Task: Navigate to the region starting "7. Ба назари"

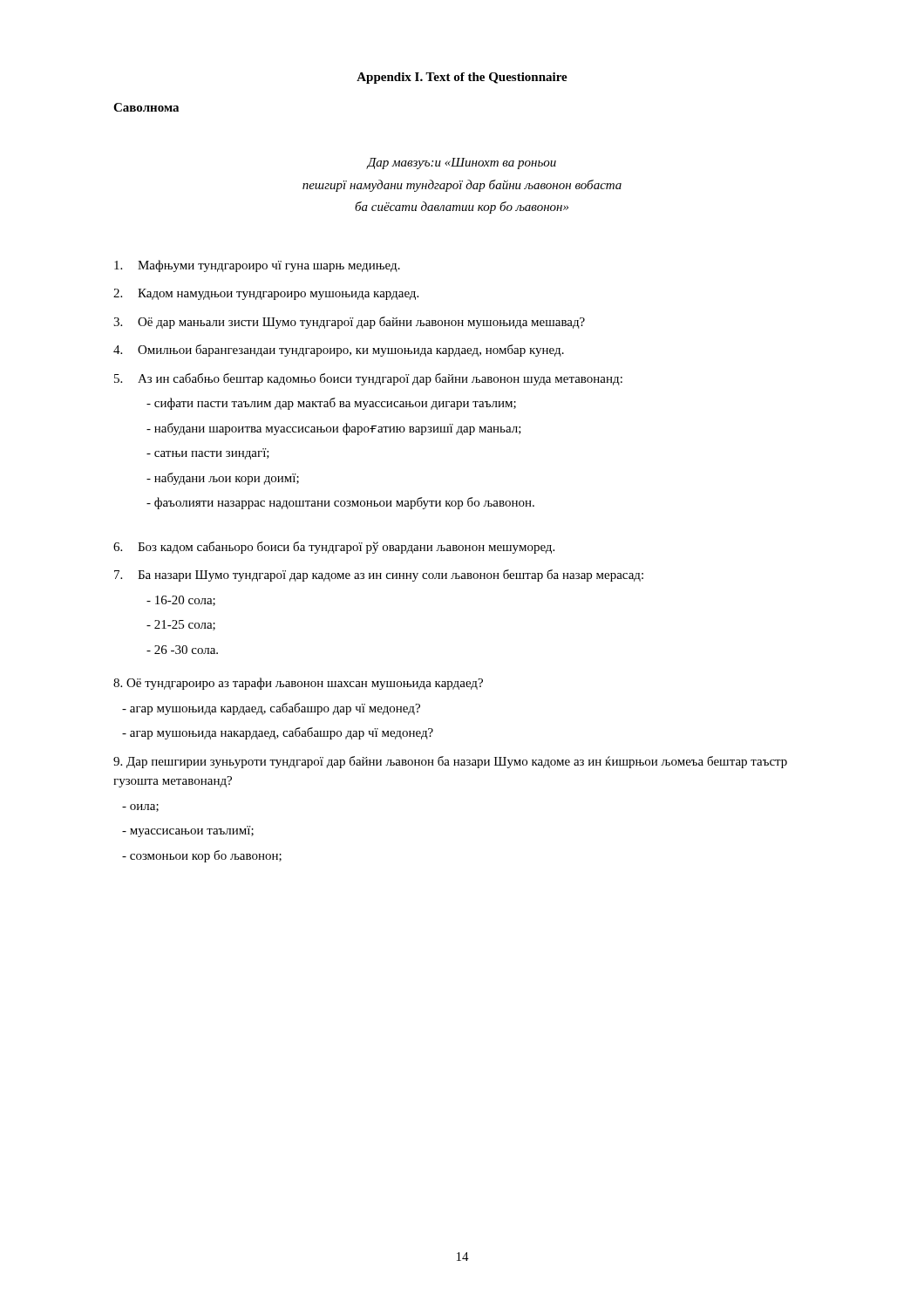Action: pos(379,576)
